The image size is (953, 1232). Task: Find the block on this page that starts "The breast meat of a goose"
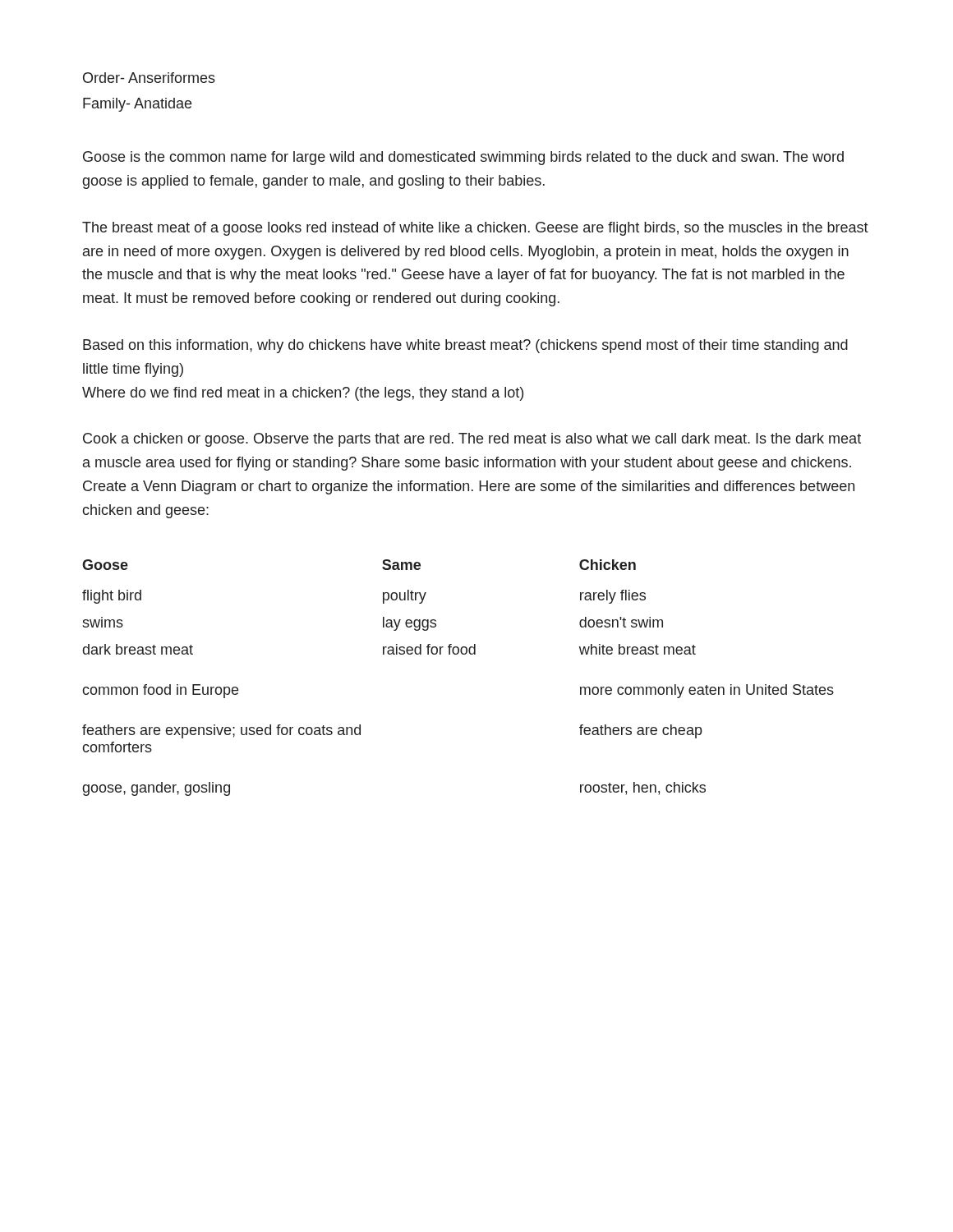pyautogui.click(x=475, y=263)
